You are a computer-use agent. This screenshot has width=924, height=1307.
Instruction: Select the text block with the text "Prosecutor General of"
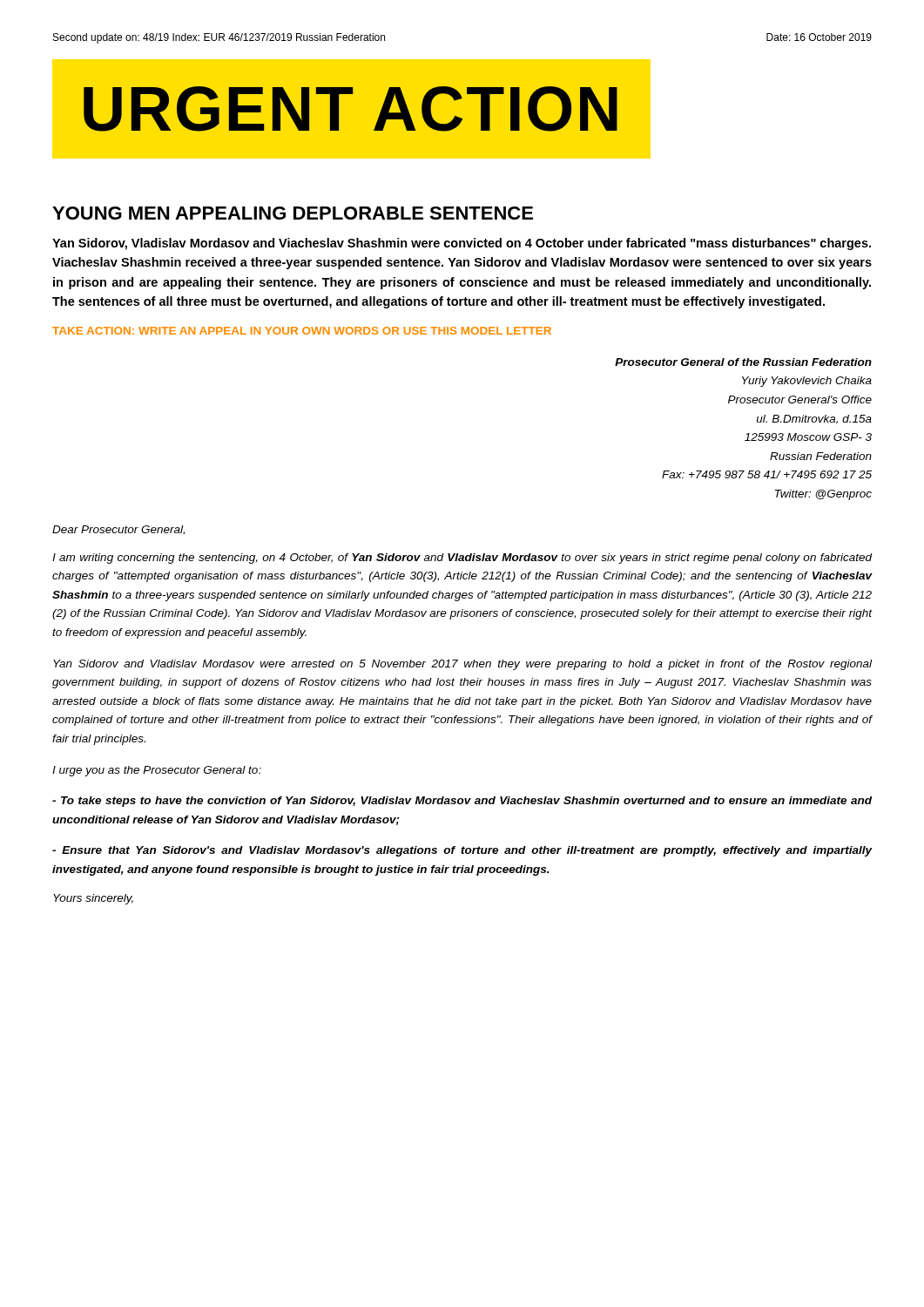pyautogui.click(x=743, y=428)
